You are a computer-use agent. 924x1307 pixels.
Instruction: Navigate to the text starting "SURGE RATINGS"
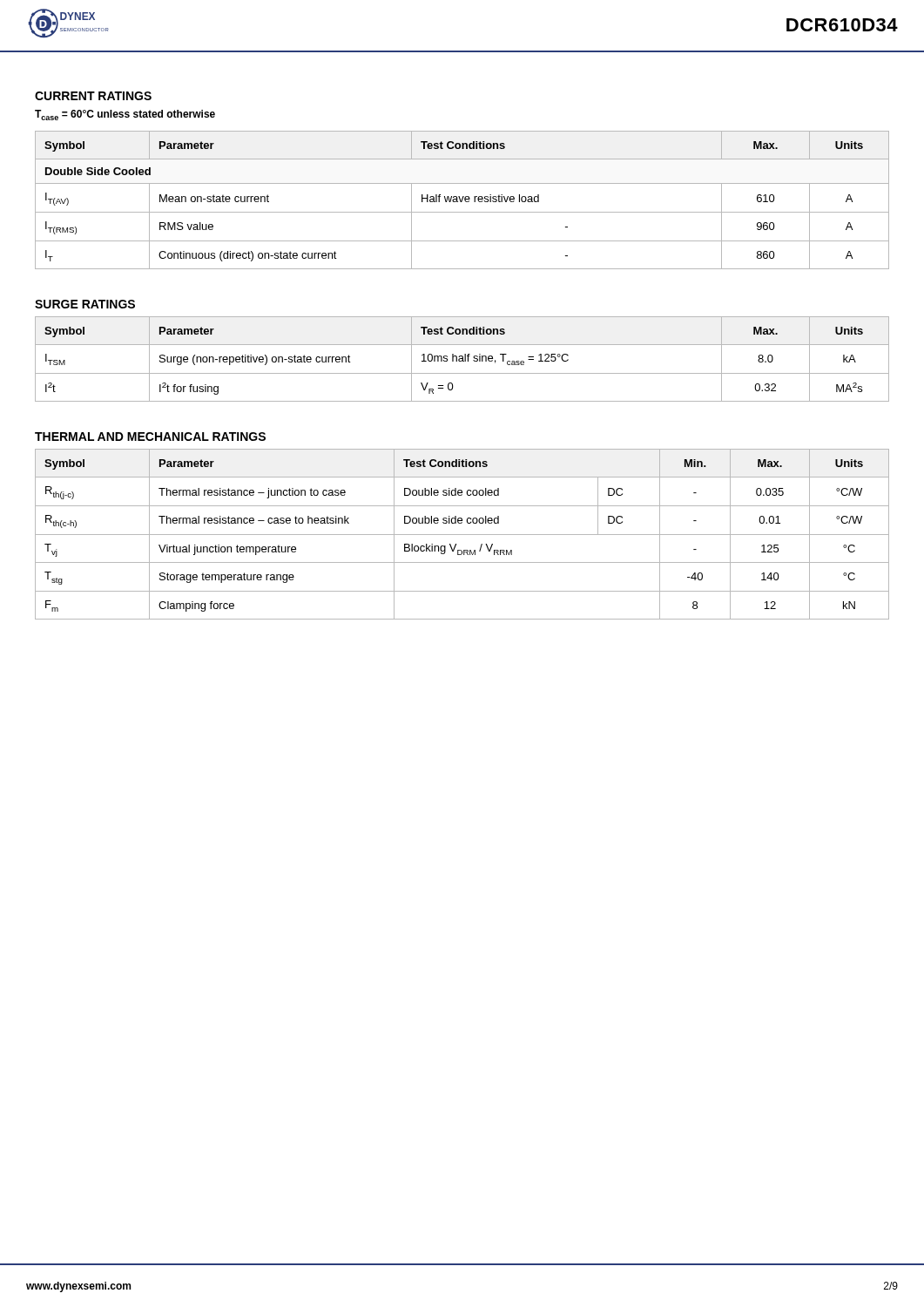click(85, 304)
